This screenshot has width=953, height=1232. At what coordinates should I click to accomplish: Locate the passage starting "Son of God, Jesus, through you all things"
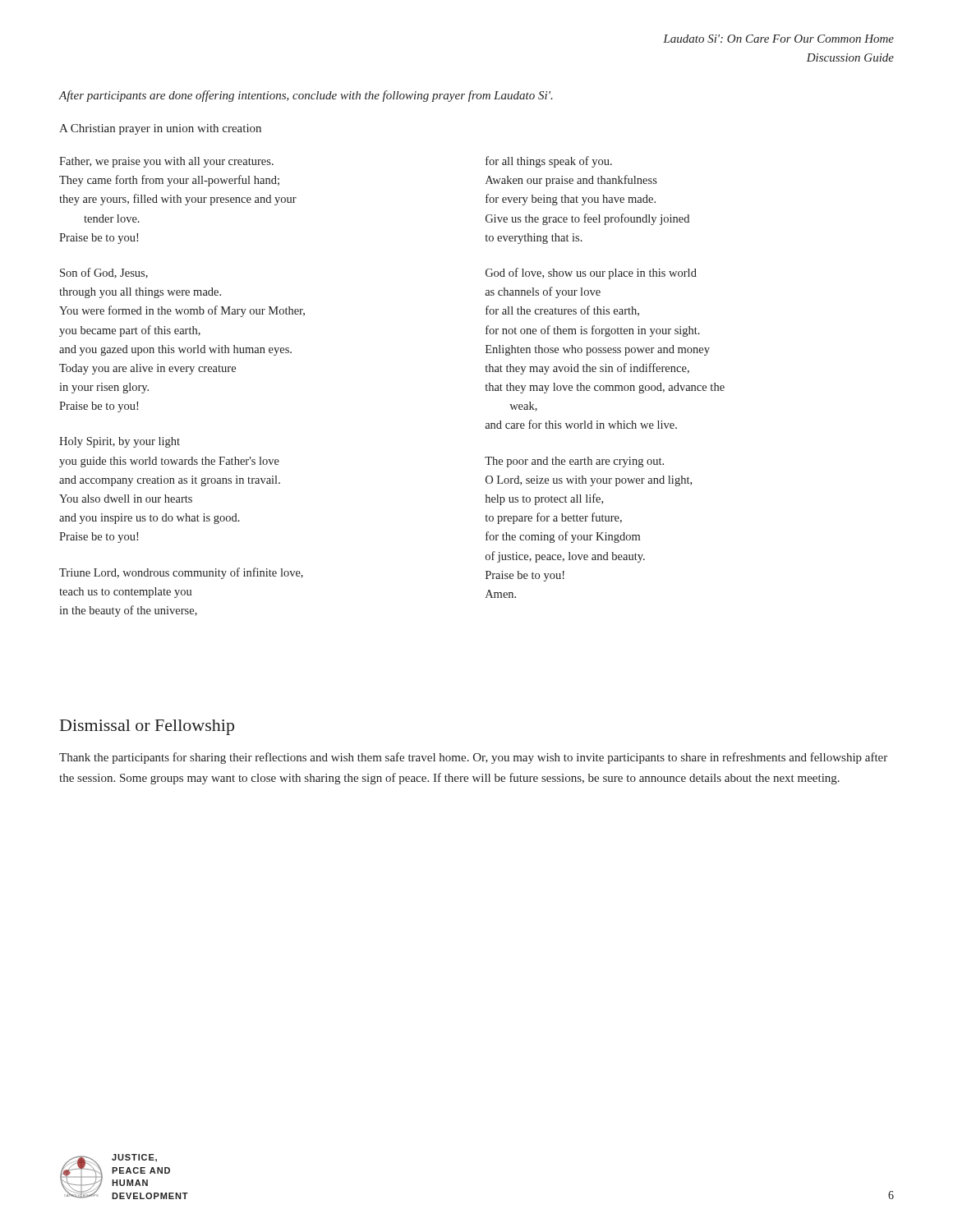coord(264,340)
